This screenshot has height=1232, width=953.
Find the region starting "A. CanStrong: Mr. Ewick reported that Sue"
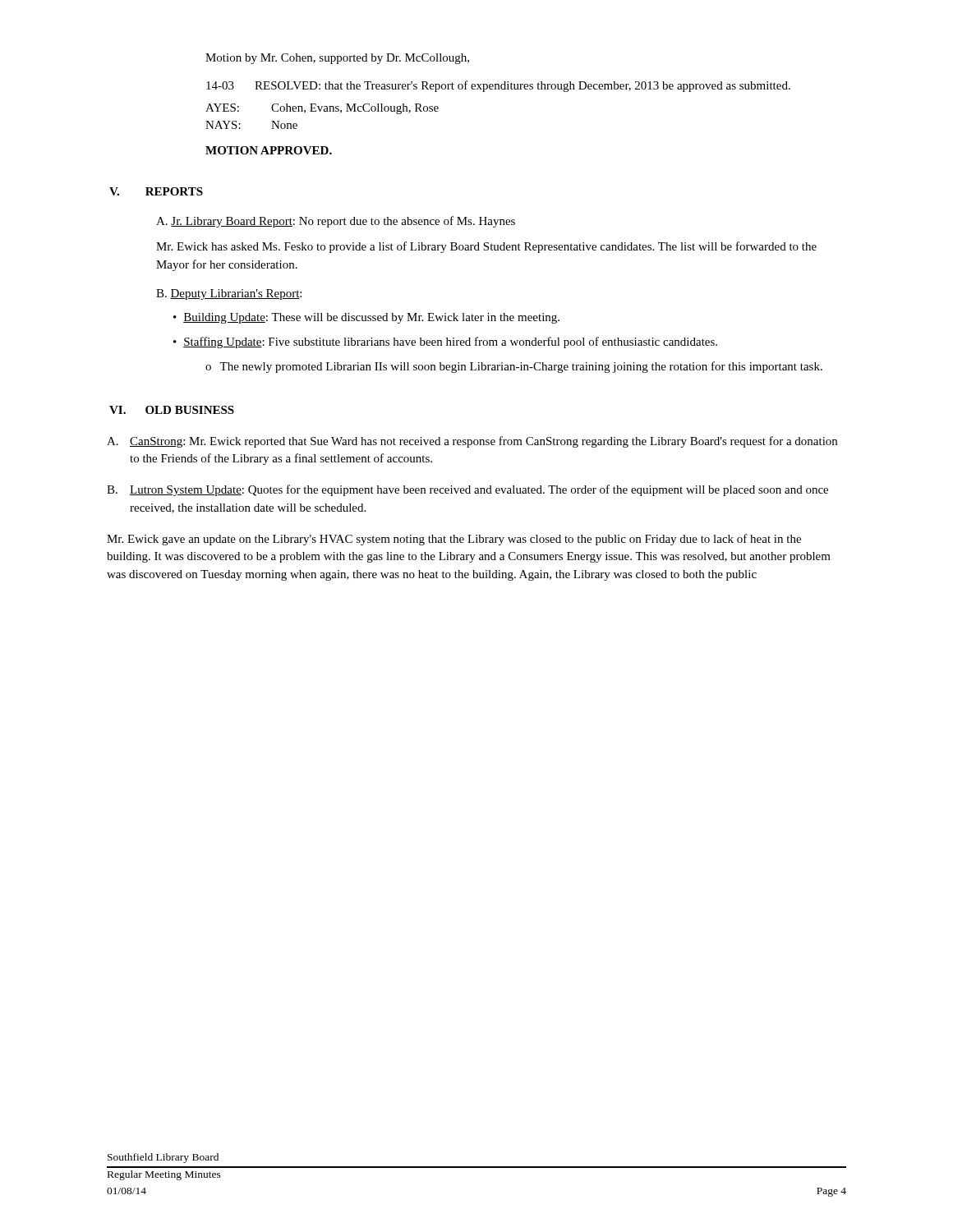476,450
